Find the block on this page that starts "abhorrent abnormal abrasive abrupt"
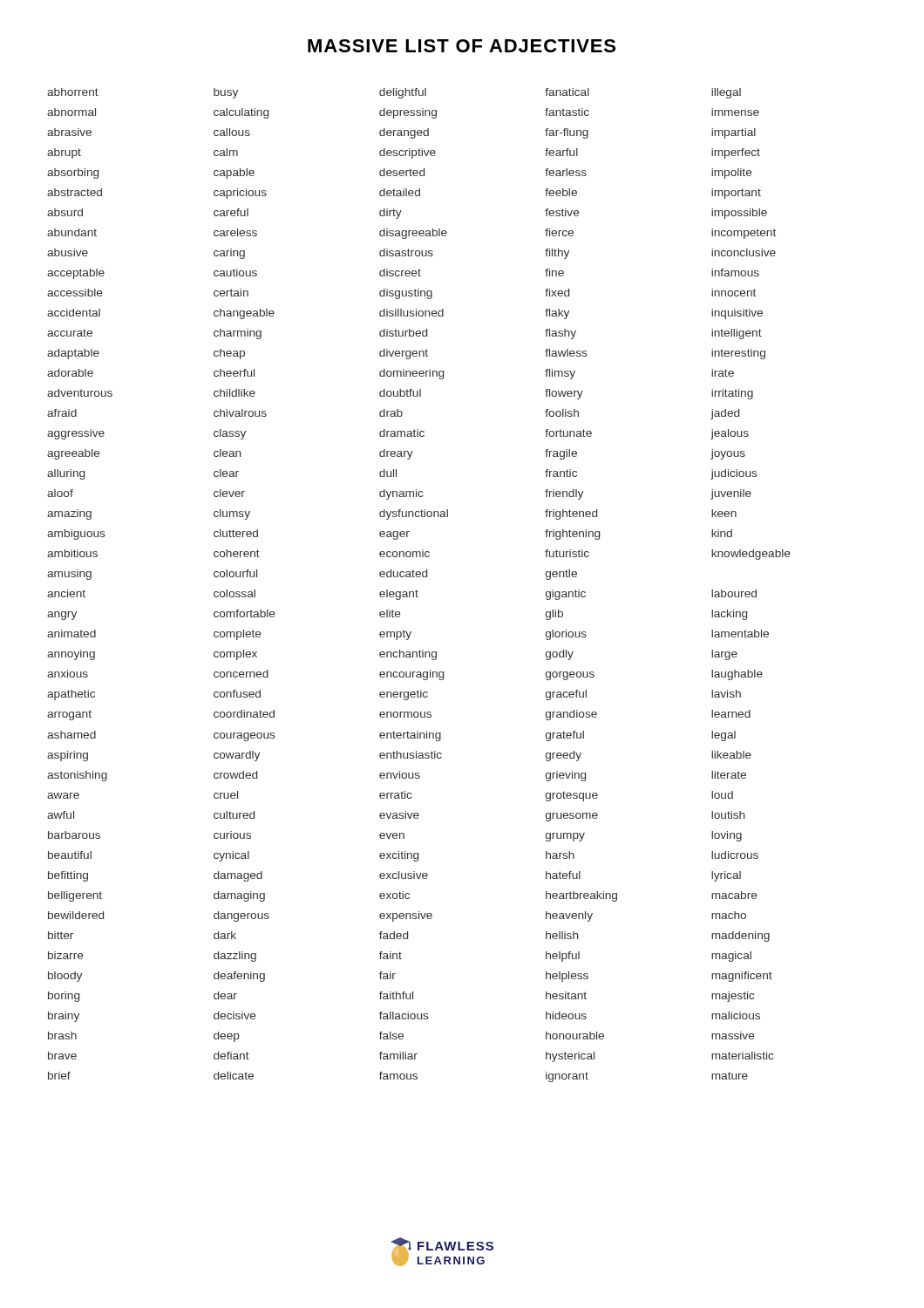 [73, 92]
